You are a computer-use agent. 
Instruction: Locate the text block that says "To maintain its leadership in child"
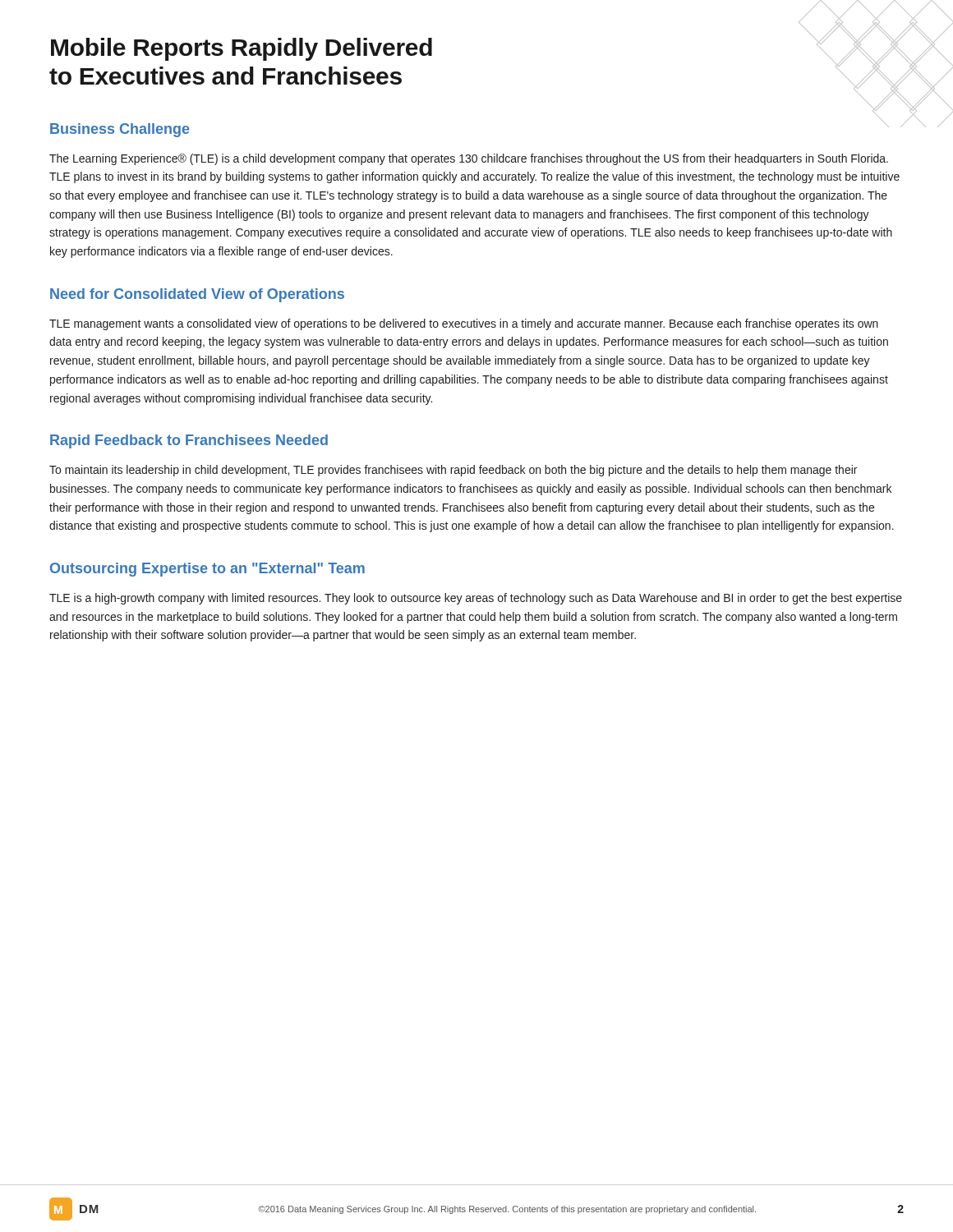point(476,498)
